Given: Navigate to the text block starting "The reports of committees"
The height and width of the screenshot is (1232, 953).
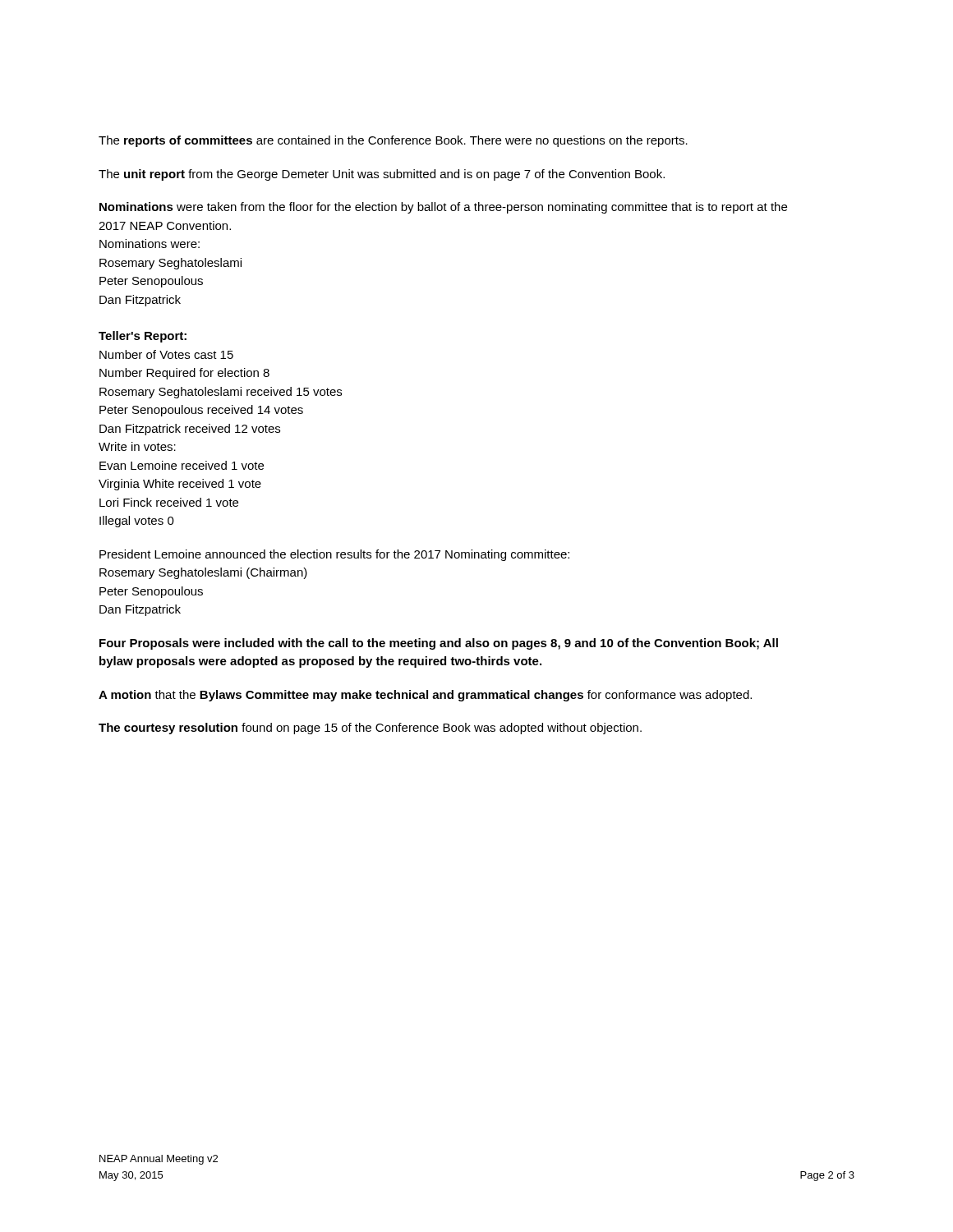Looking at the screenshot, I should click(393, 140).
